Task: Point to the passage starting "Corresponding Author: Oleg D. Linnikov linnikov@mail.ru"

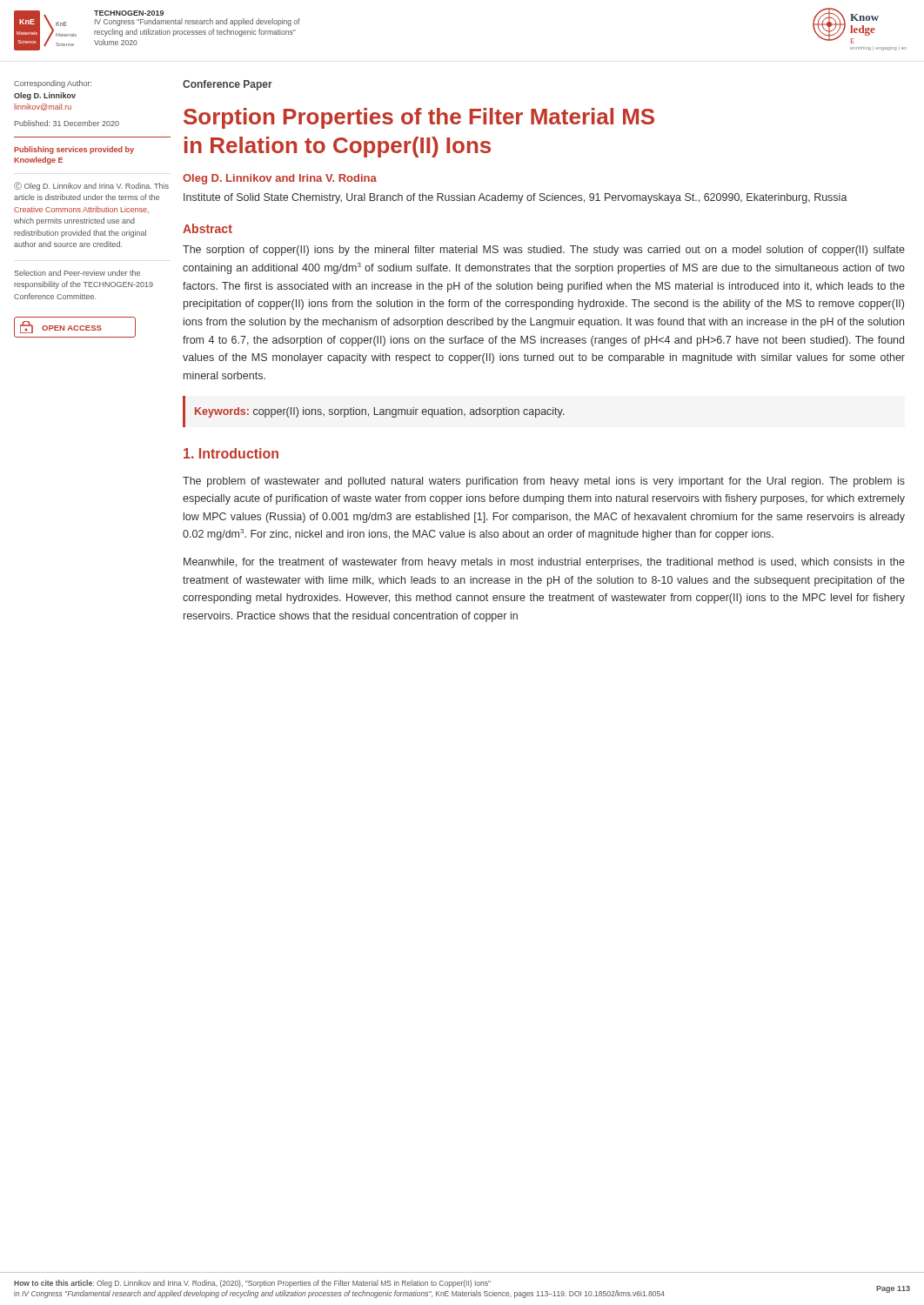Action: (53, 95)
